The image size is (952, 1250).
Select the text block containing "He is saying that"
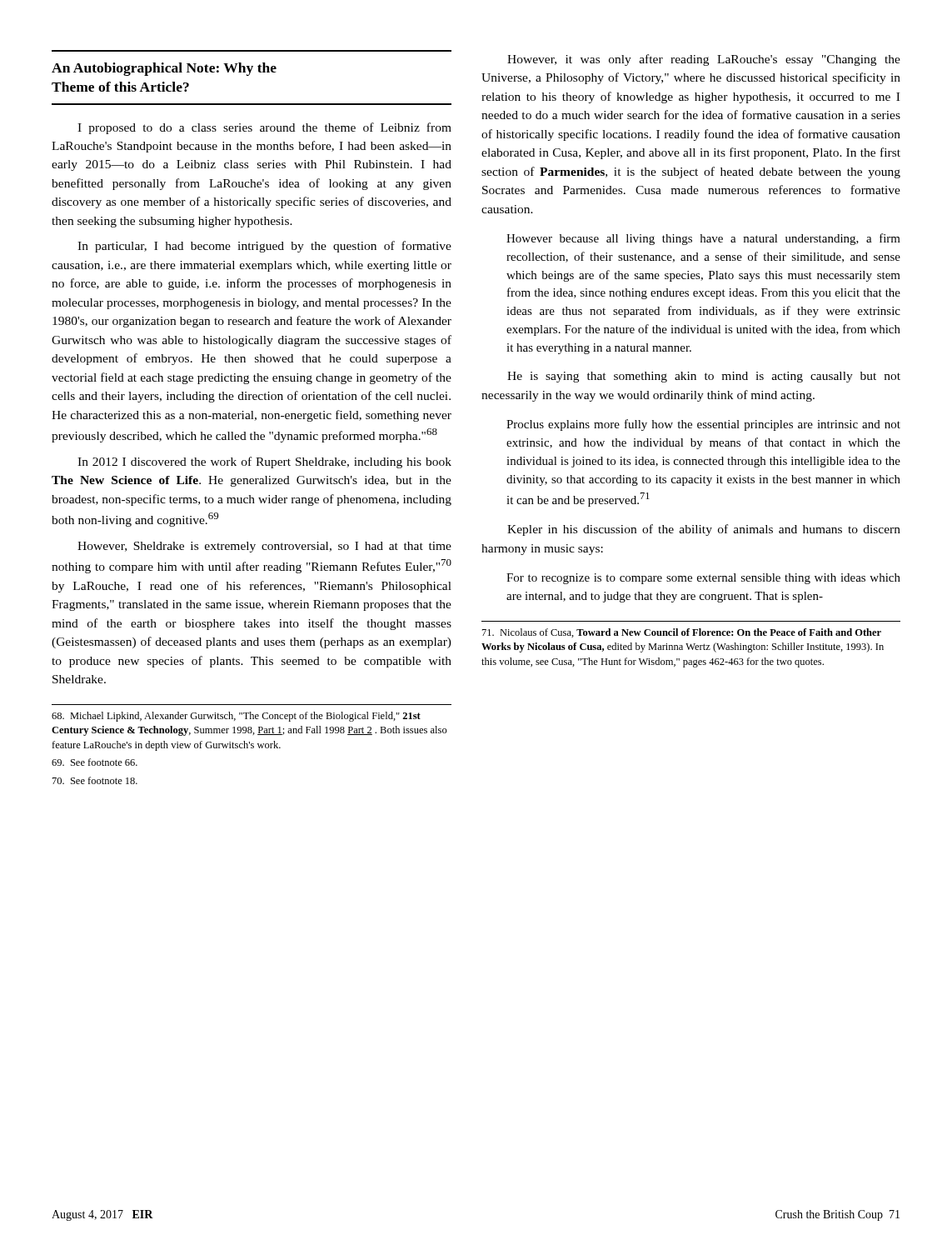(x=691, y=386)
